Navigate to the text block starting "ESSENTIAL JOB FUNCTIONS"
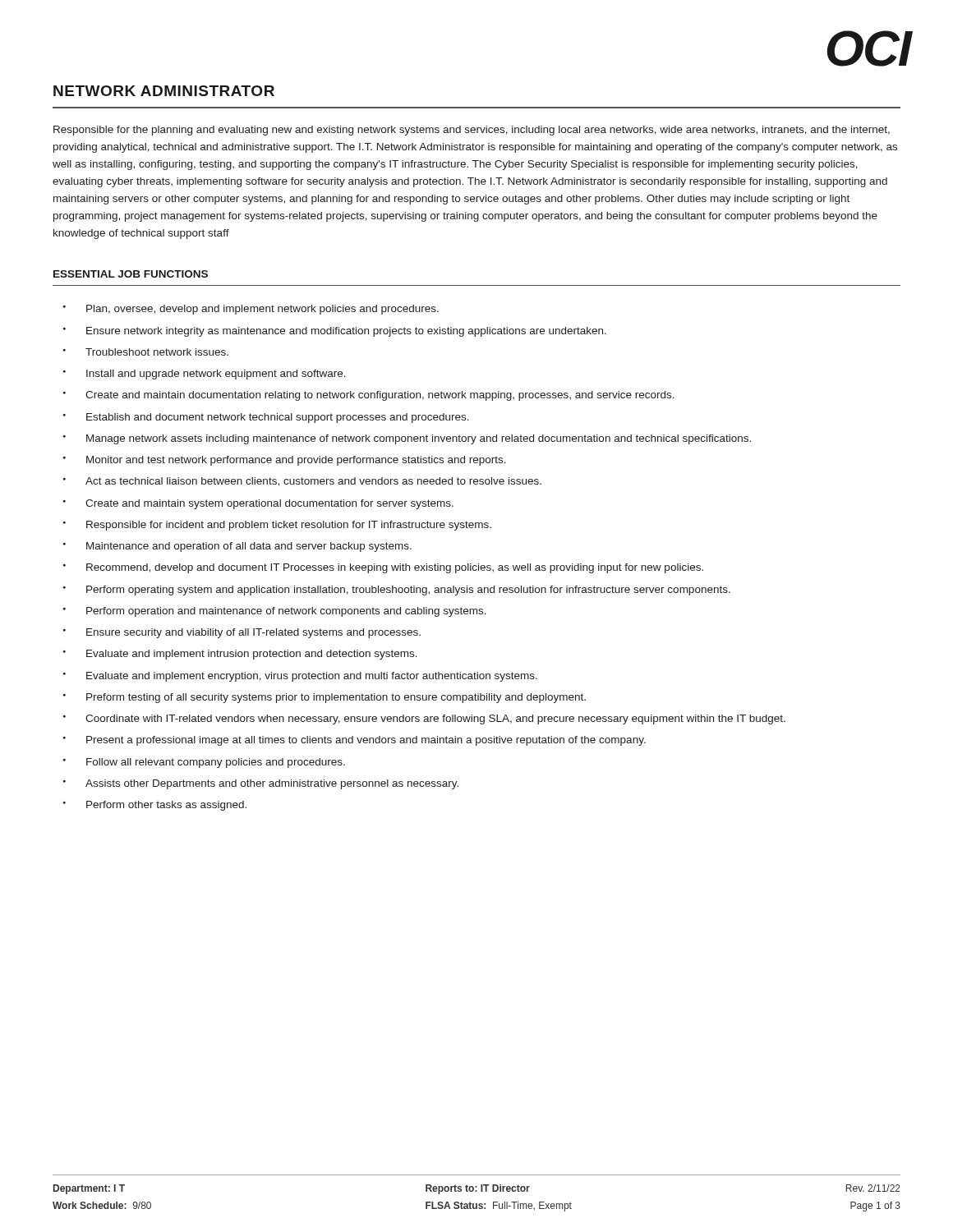953x1232 pixels. [130, 274]
